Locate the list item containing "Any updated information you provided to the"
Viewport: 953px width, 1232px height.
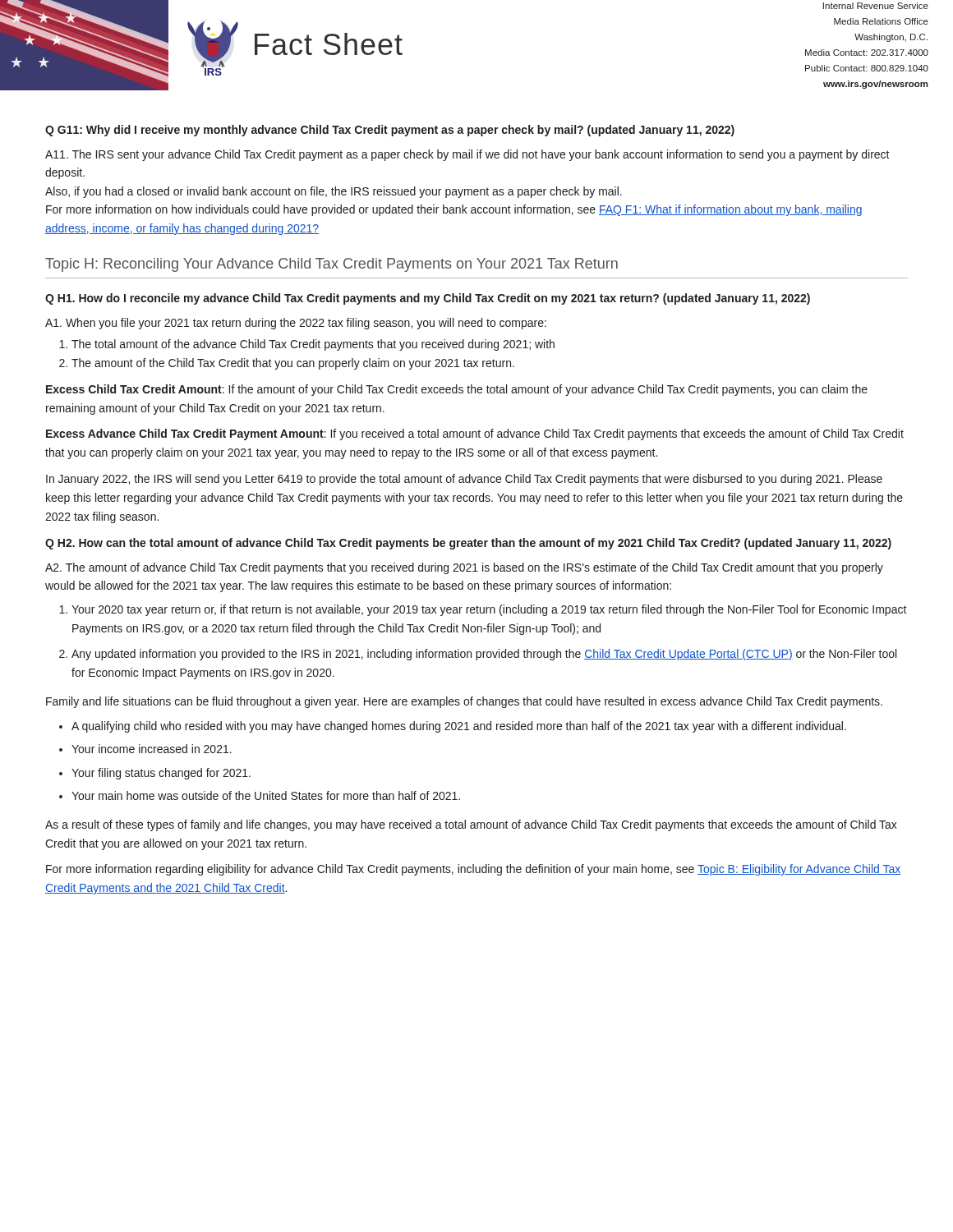(484, 663)
